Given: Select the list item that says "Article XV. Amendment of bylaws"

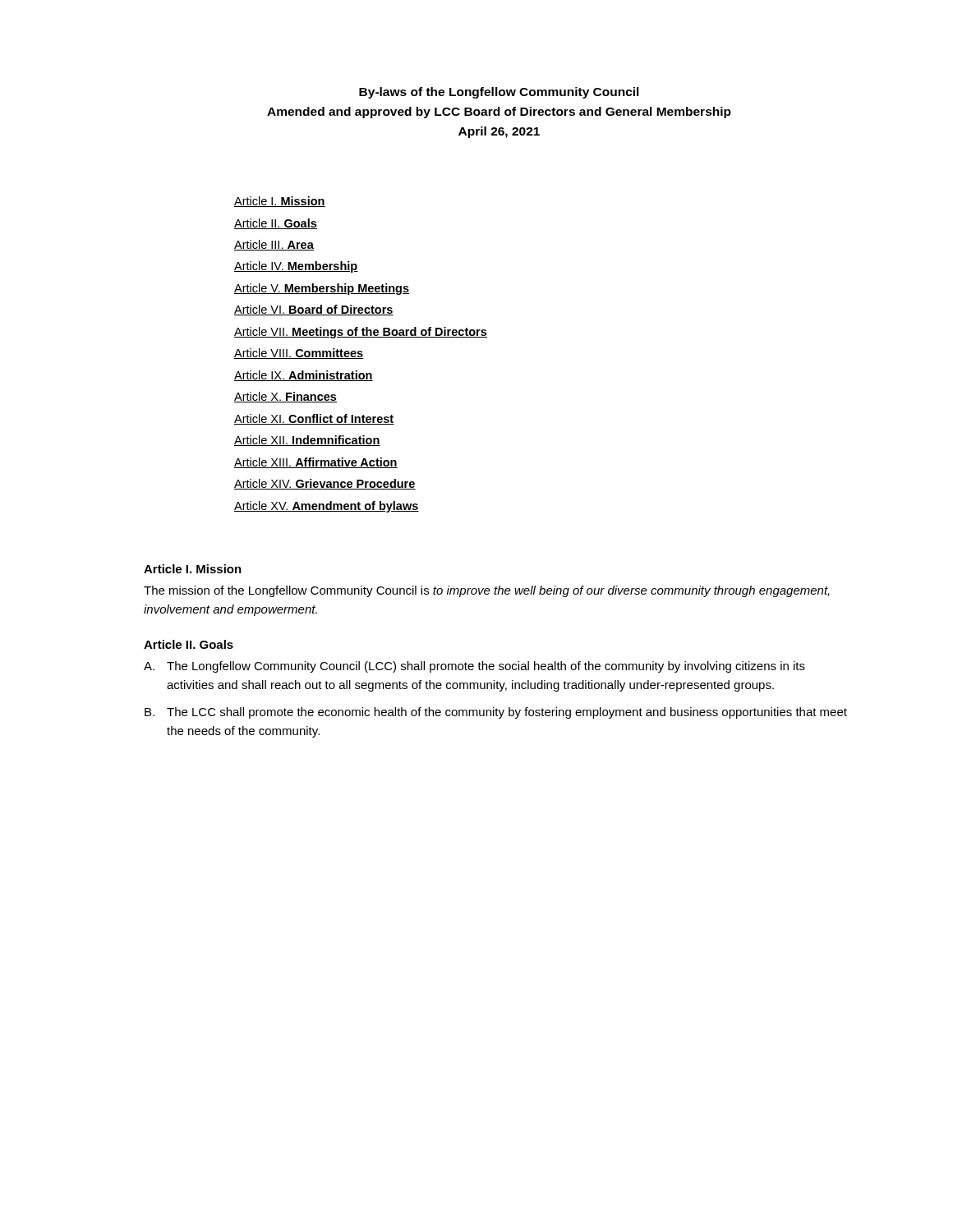Looking at the screenshot, I should pyautogui.click(x=327, y=507).
